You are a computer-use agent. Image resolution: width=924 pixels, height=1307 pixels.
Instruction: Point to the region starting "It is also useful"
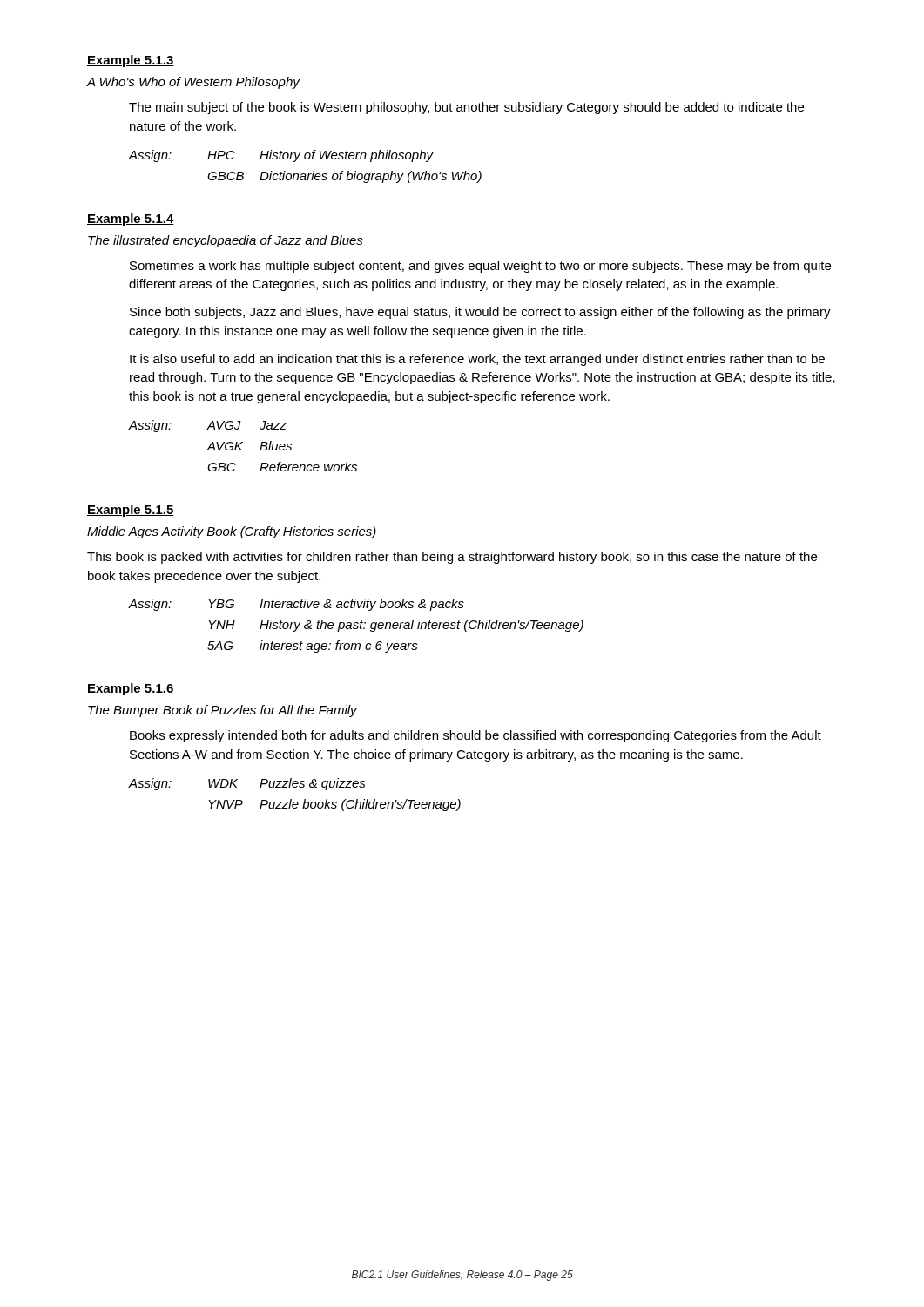tap(482, 377)
